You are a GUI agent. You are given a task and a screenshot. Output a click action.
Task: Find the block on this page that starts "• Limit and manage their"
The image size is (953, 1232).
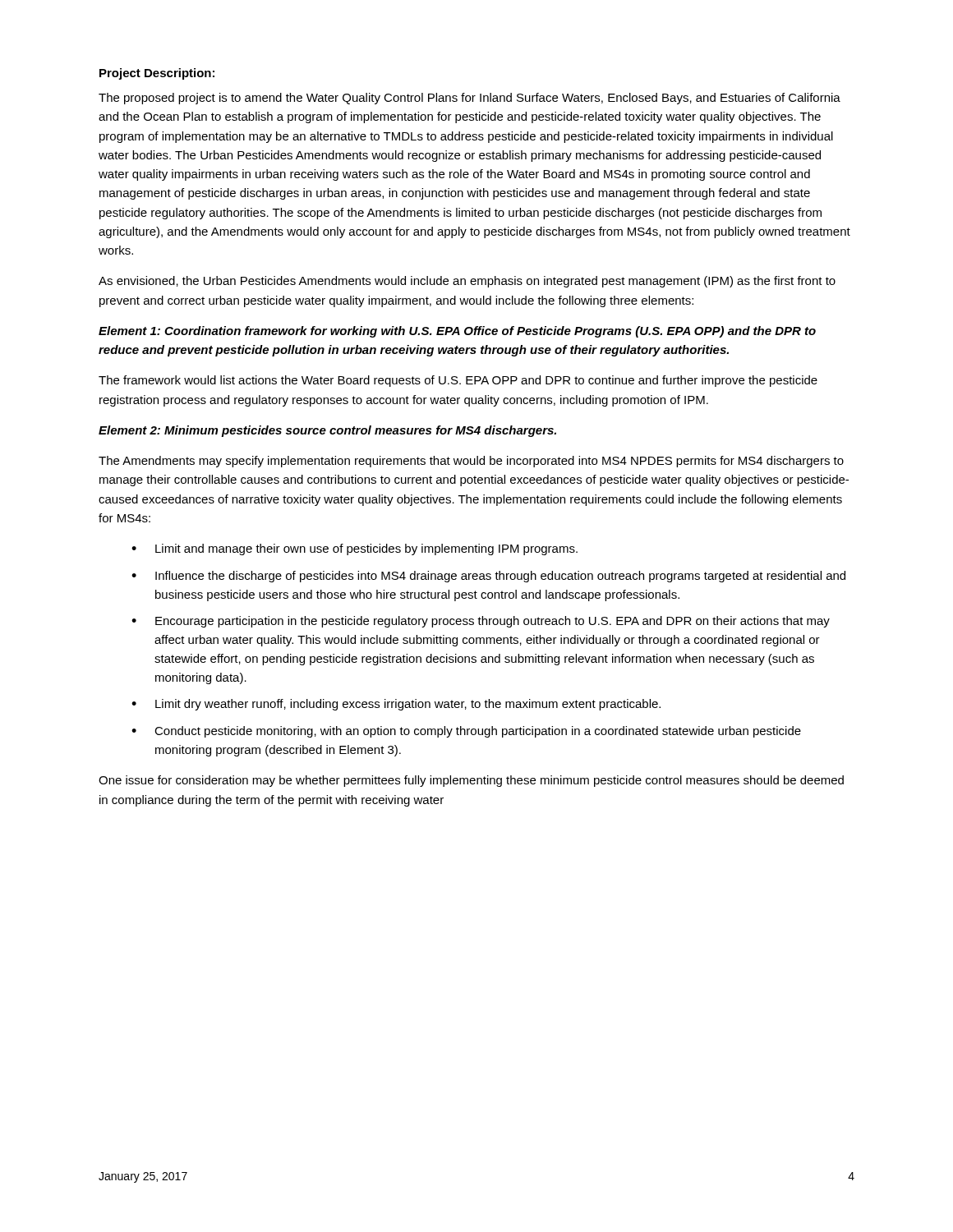point(493,549)
